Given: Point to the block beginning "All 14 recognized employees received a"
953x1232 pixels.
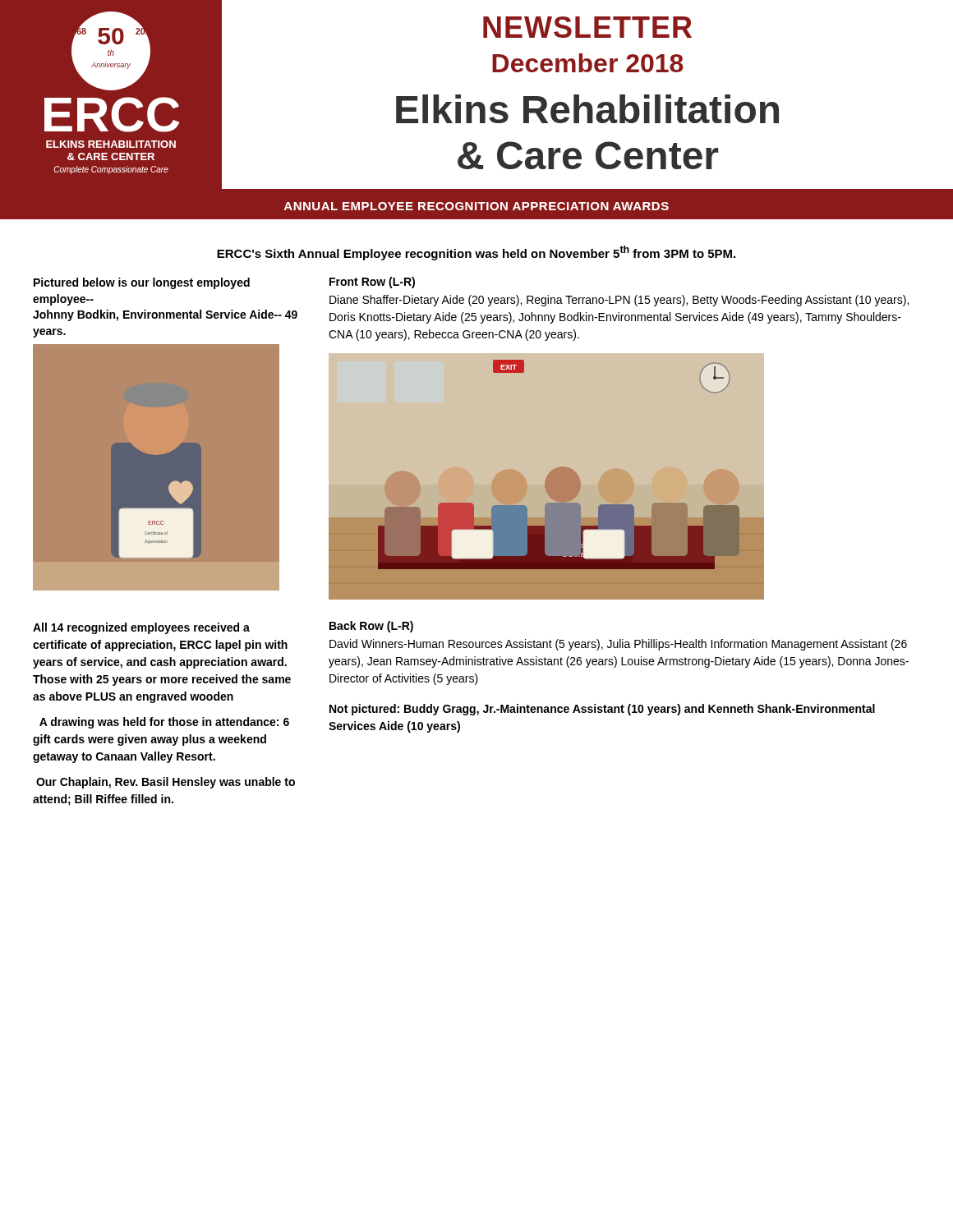Looking at the screenshot, I should pyautogui.click(x=162, y=662).
